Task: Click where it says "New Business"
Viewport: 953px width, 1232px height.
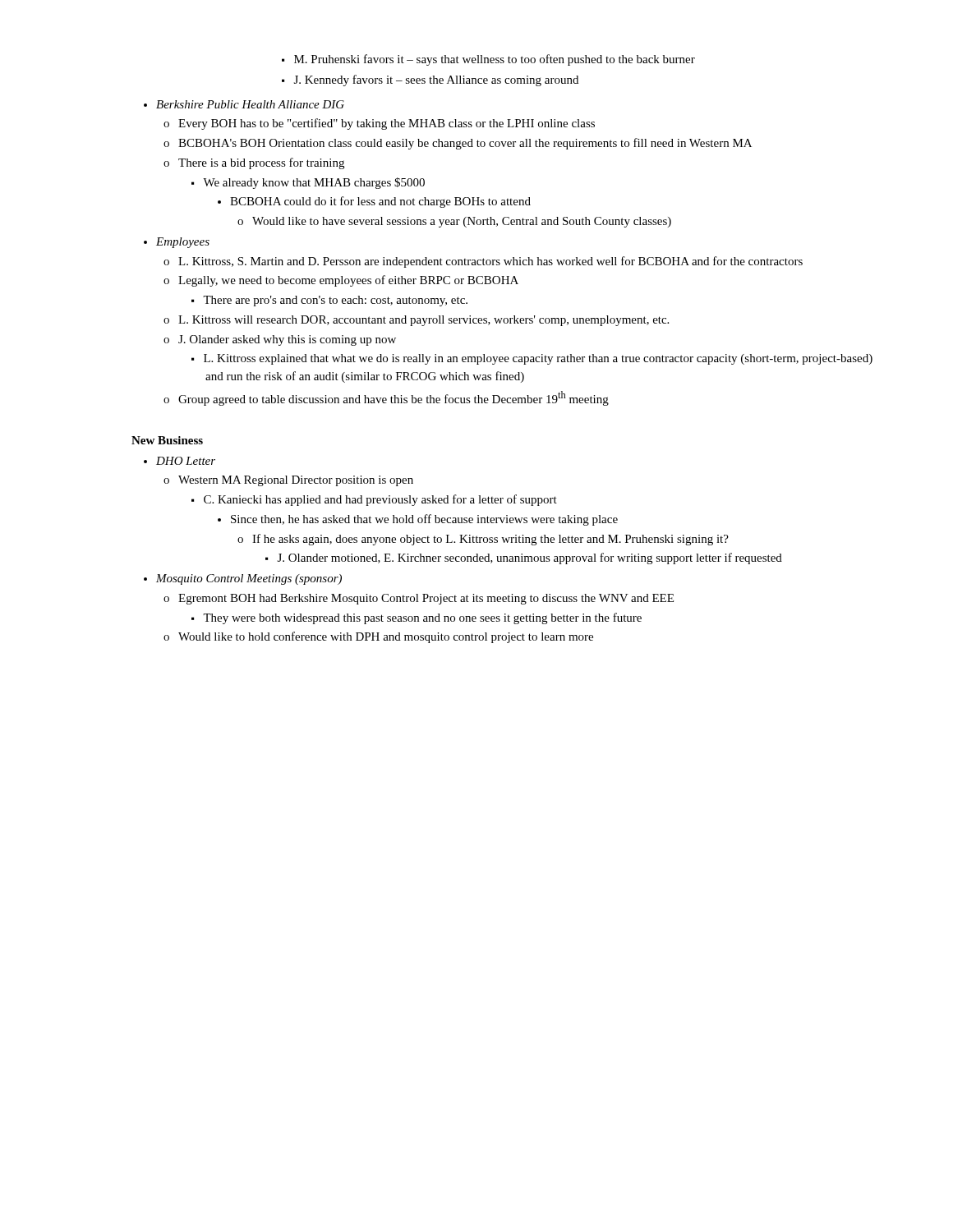Action: 167,440
